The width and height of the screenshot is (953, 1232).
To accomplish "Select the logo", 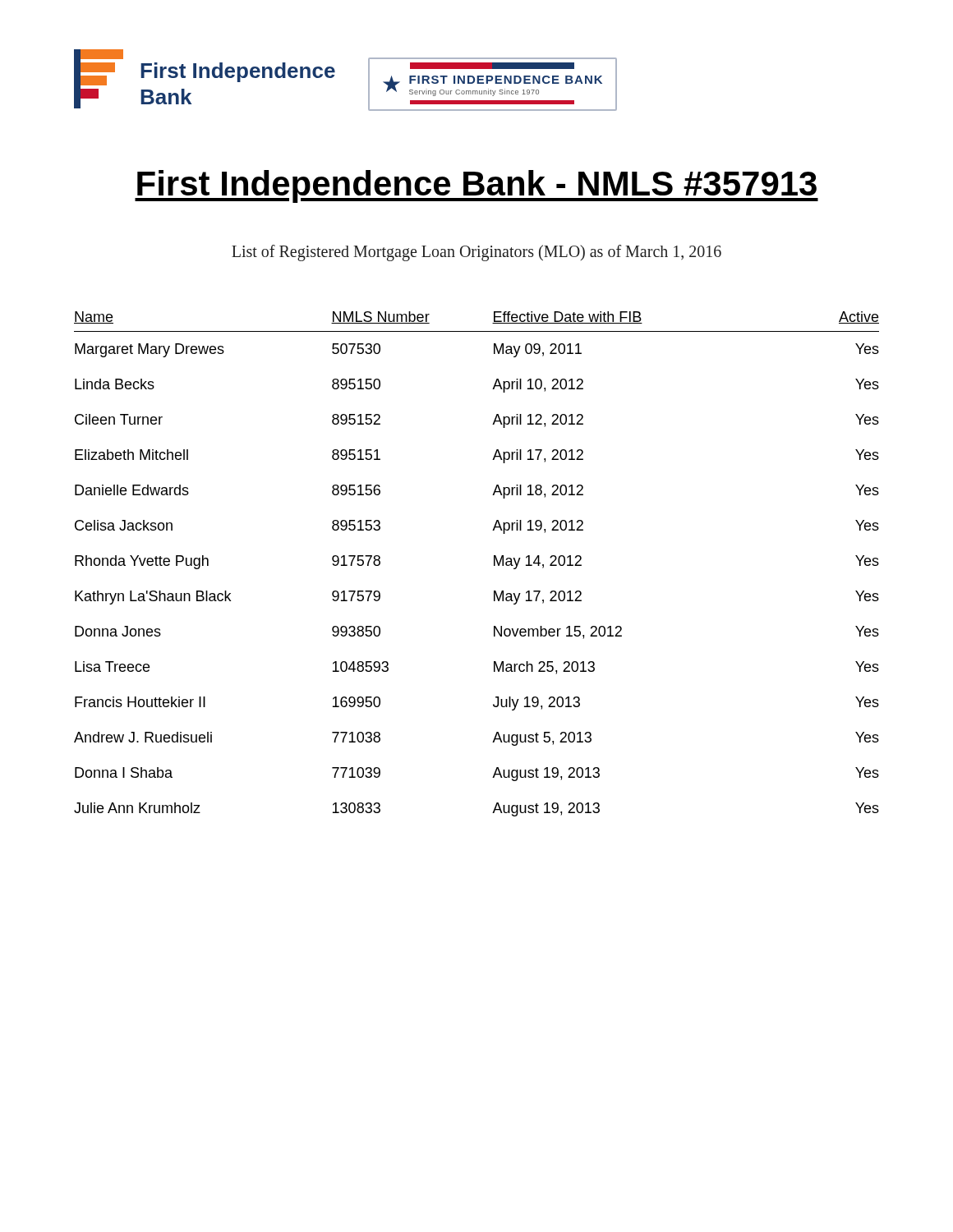I will coord(345,84).
